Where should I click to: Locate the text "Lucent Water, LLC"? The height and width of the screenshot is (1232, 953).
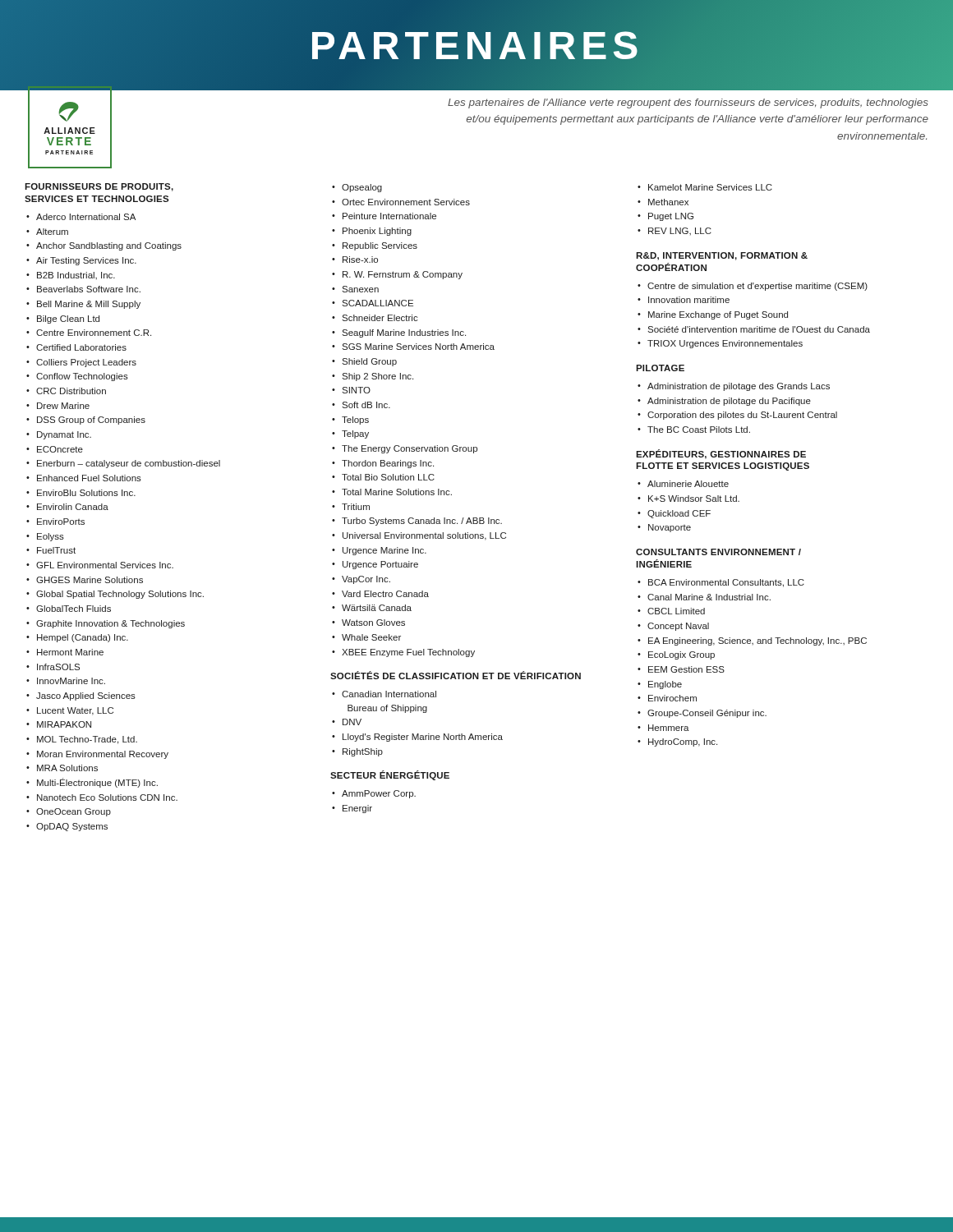[75, 710]
